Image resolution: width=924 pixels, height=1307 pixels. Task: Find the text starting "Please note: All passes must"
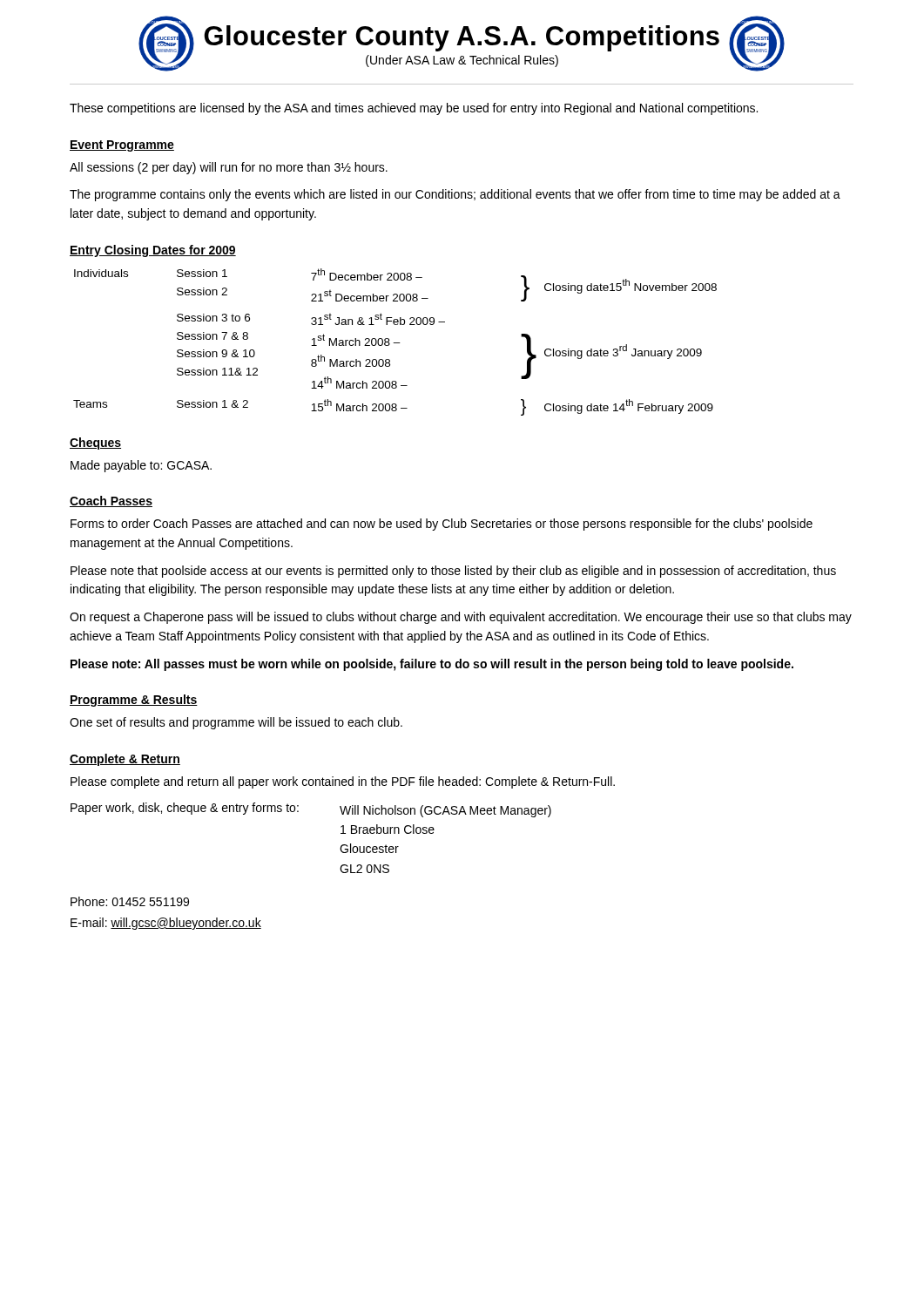click(432, 663)
